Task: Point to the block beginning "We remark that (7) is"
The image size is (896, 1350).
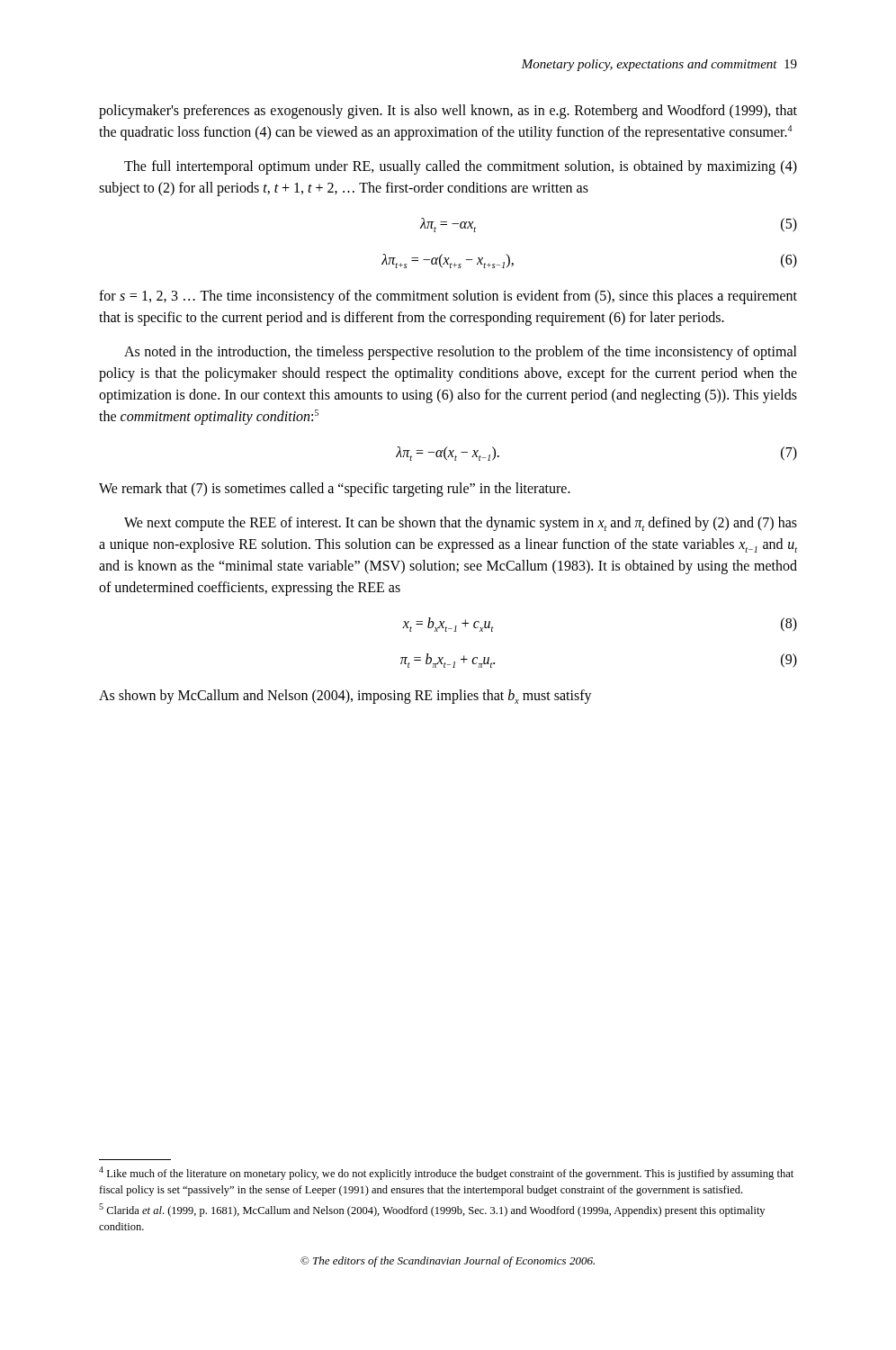Action: tap(335, 488)
